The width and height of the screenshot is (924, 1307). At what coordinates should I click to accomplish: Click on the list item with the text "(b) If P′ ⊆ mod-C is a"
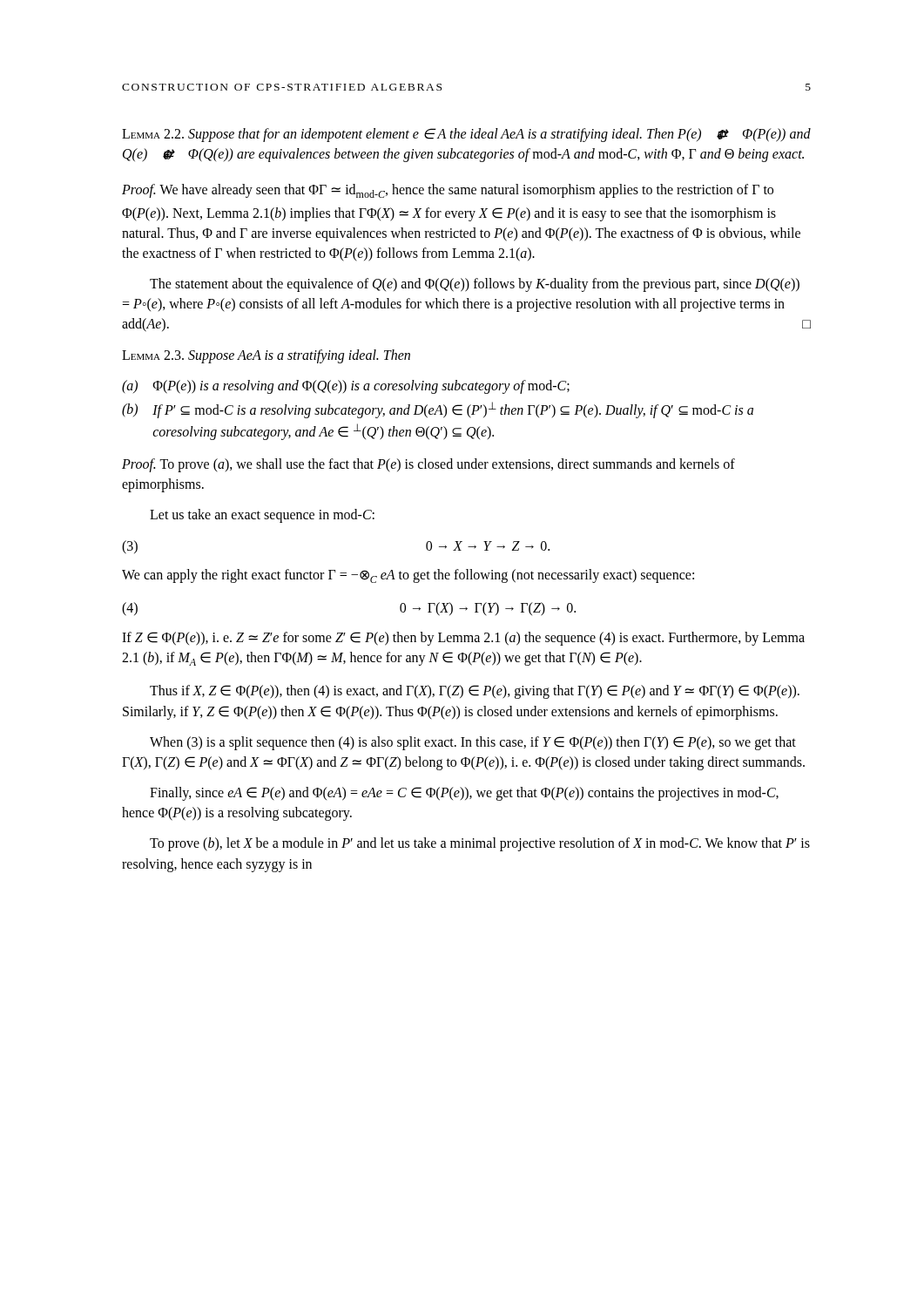point(466,420)
